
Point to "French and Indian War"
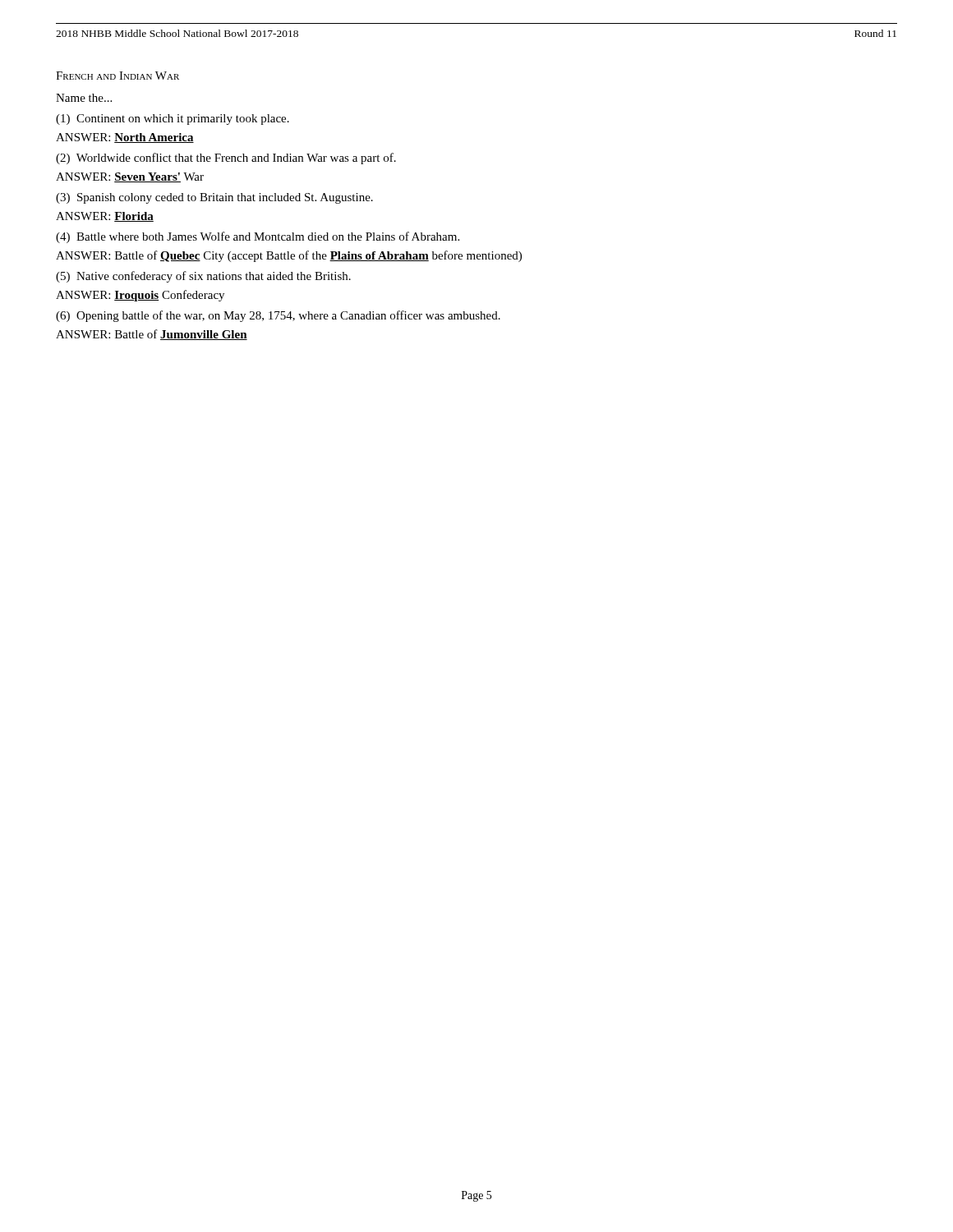pyautogui.click(x=118, y=76)
